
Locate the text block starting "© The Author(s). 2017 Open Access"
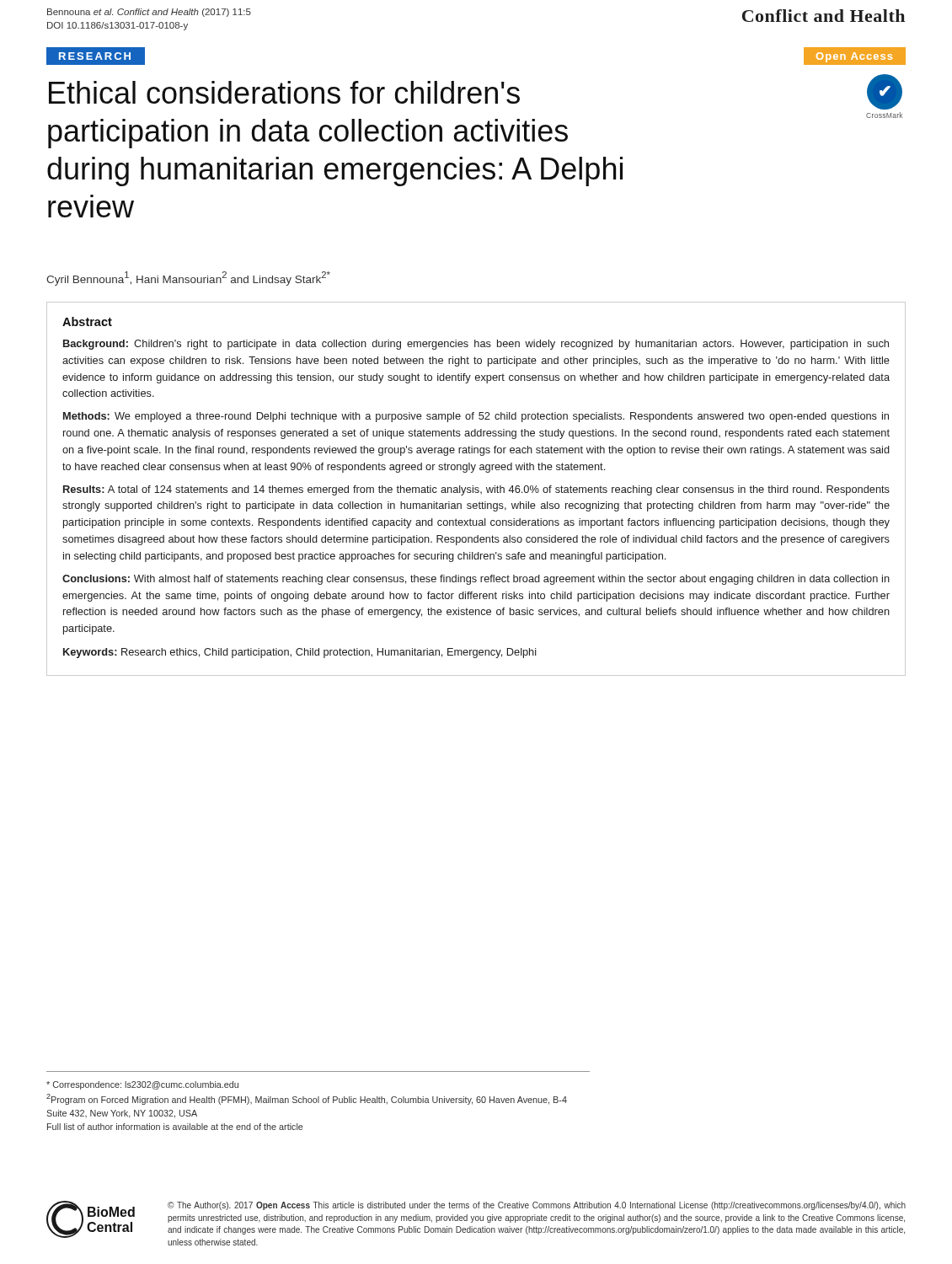537,1224
